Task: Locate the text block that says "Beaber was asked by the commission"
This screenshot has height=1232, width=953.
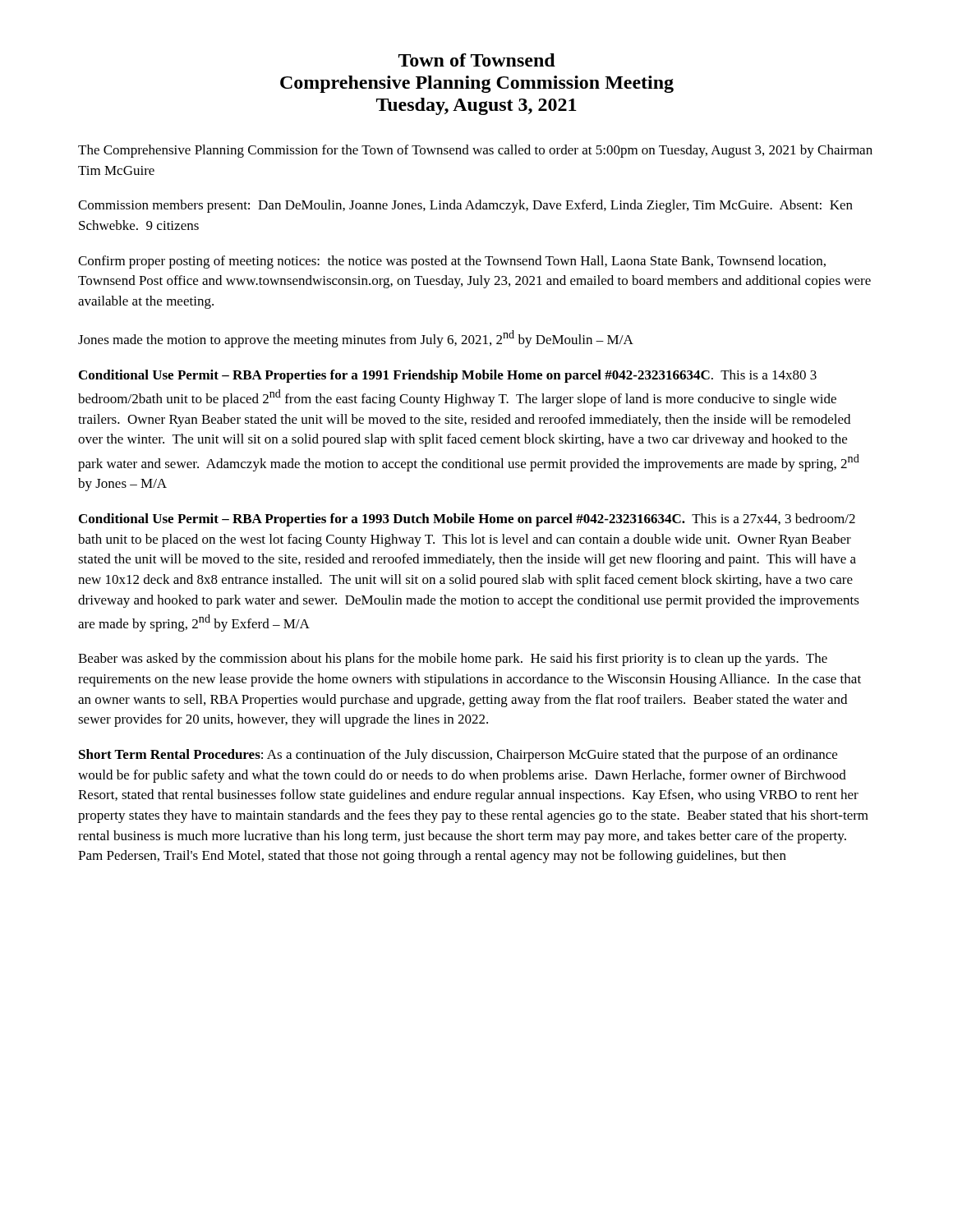Action: click(x=470, y=689)
